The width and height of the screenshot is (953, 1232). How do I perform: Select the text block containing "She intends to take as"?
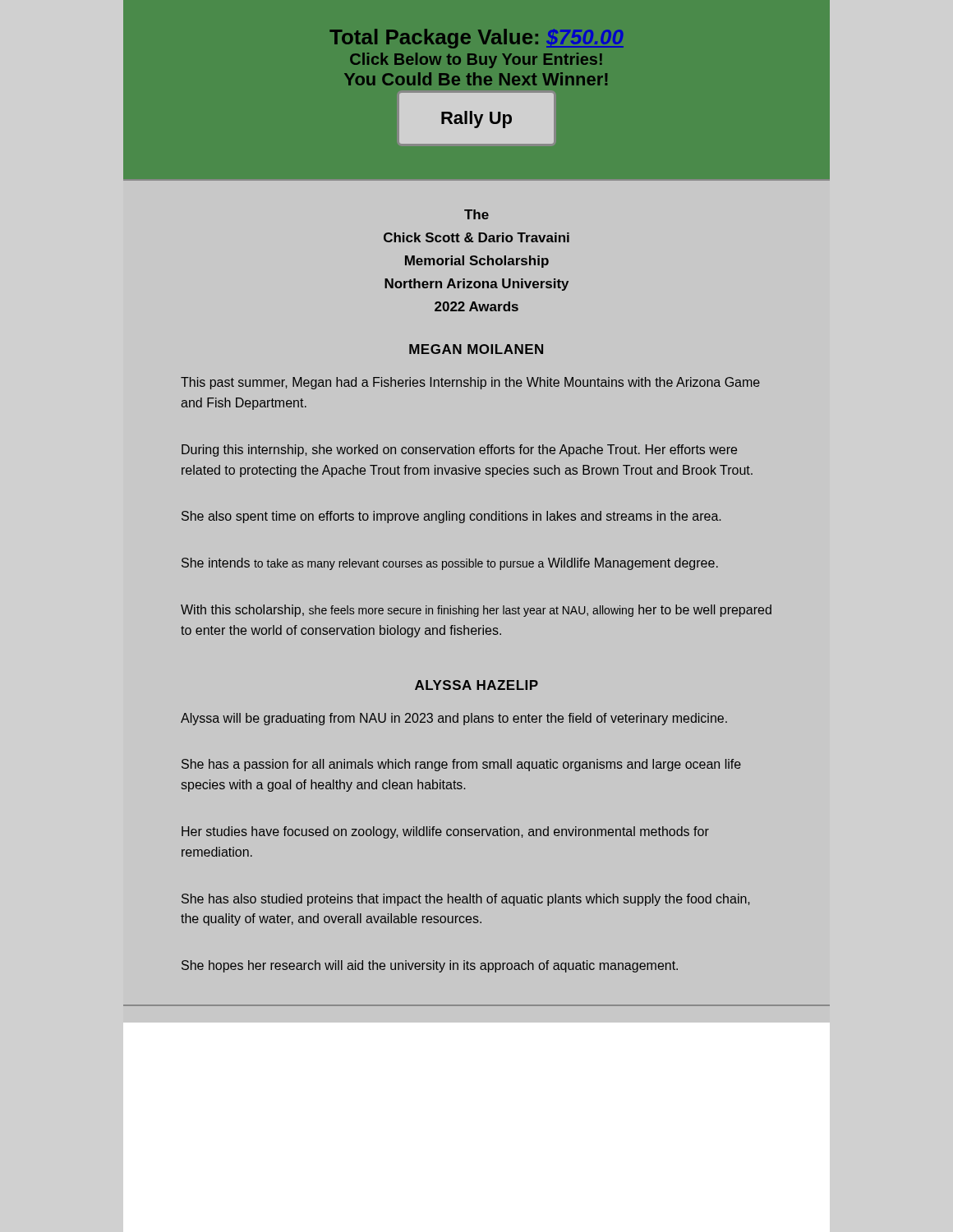coord(476,564)
